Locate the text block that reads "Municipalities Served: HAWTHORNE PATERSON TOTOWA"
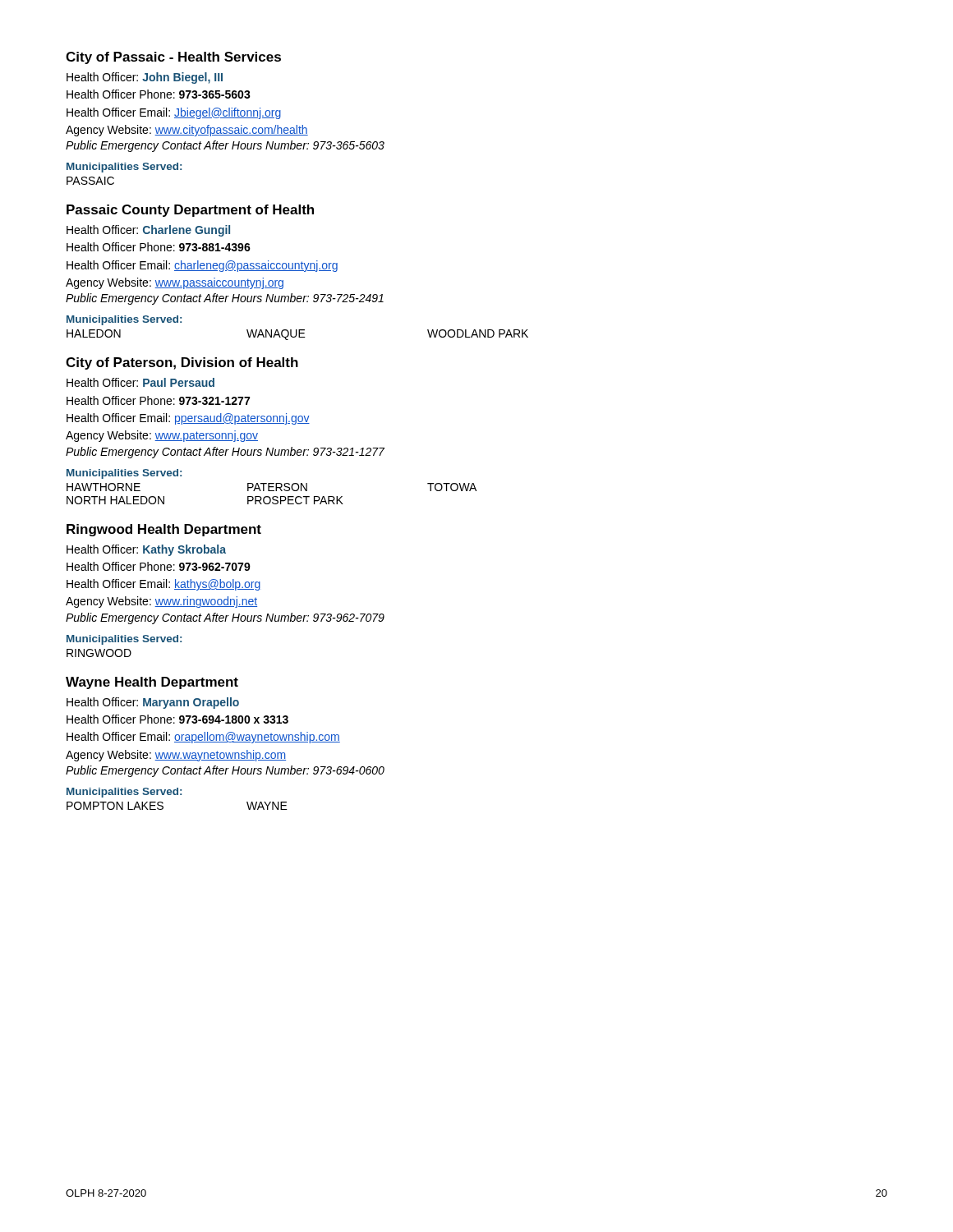The height and width of the screenshot is (1232, 953). click(476, 486)
